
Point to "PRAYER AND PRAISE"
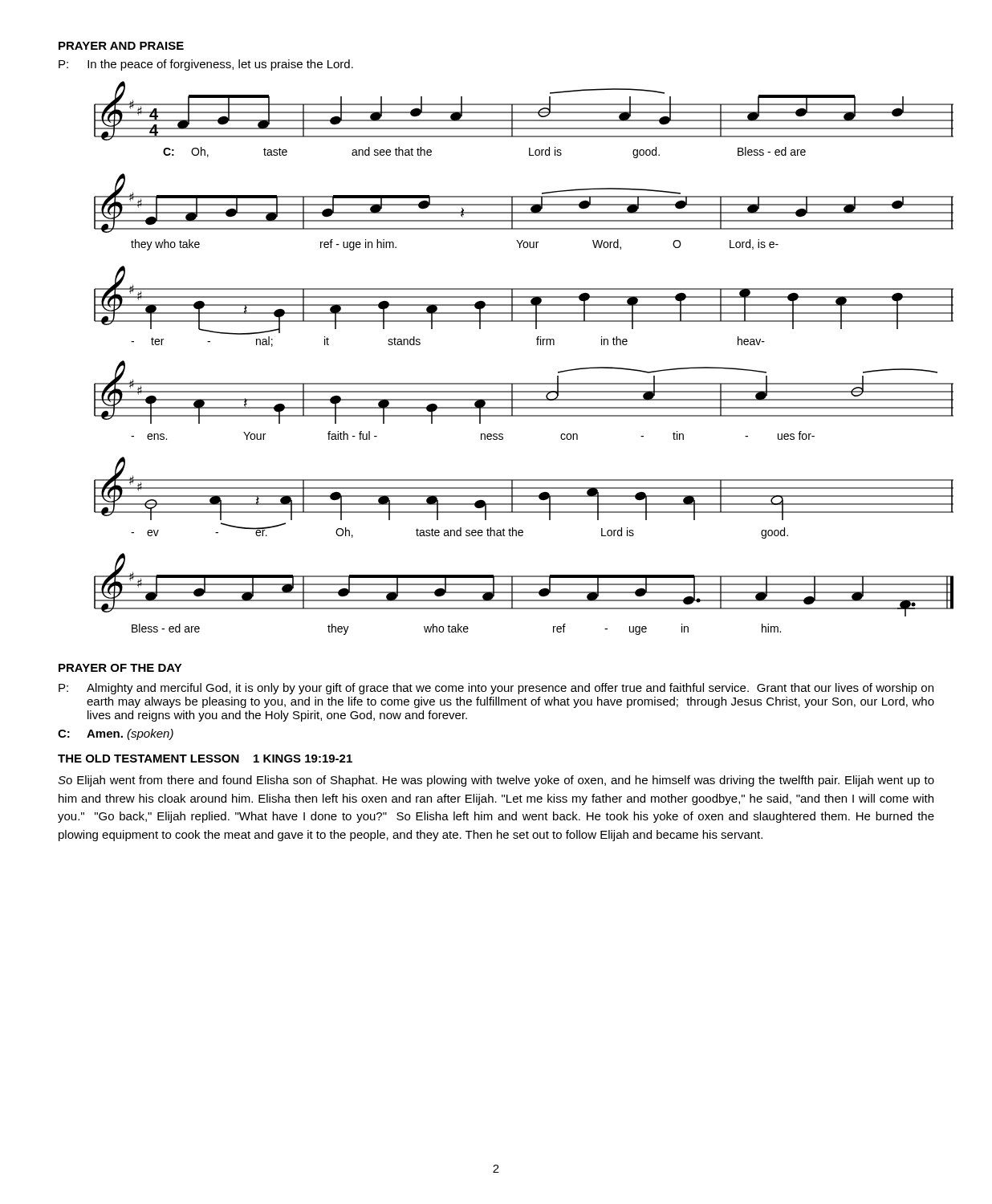point(121,45)
